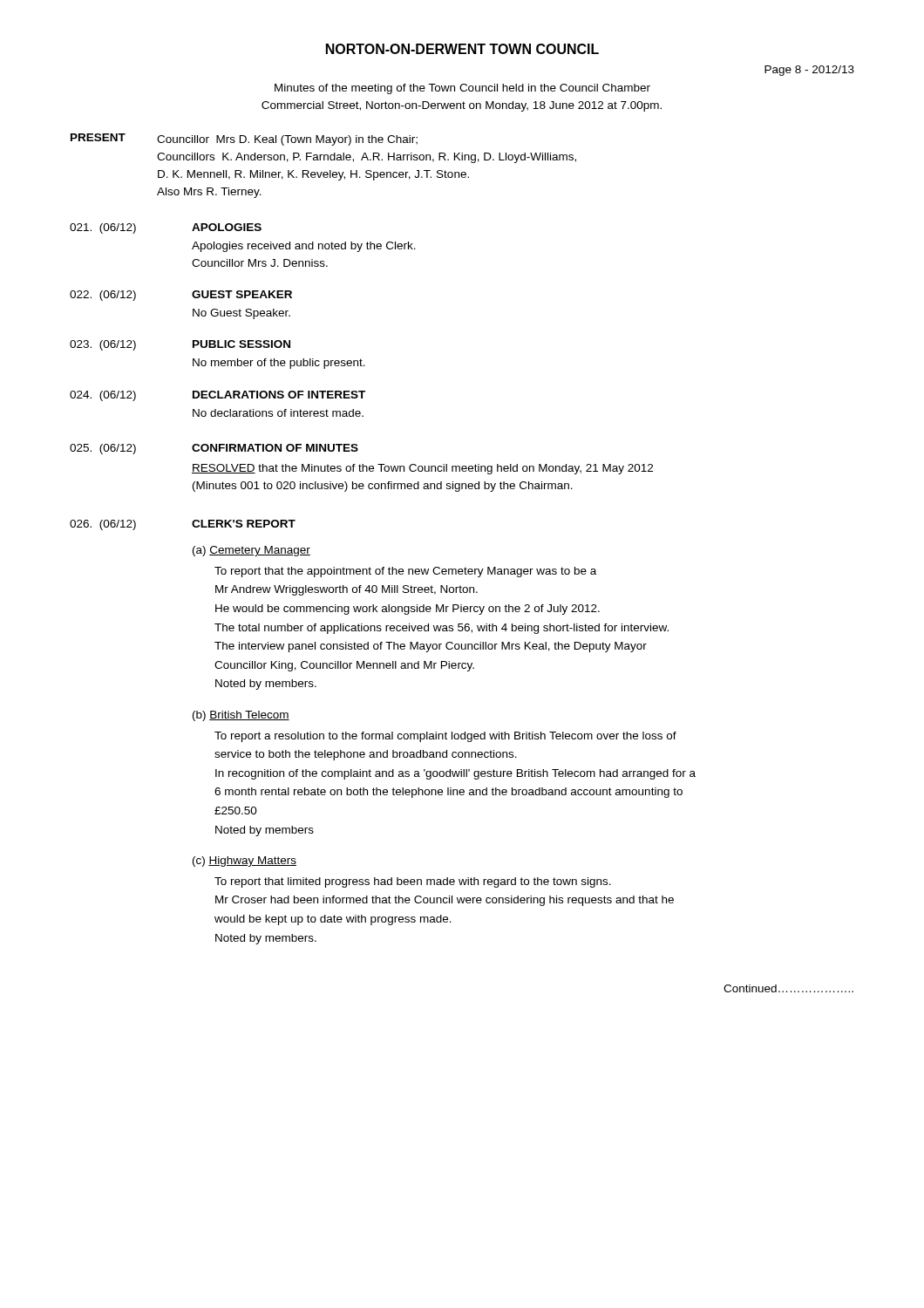Navigate to the element starting "(c) Highway Matters To"
This screenshot has width=924, height=1308.
pyautogui.click(x=523, y=899)
